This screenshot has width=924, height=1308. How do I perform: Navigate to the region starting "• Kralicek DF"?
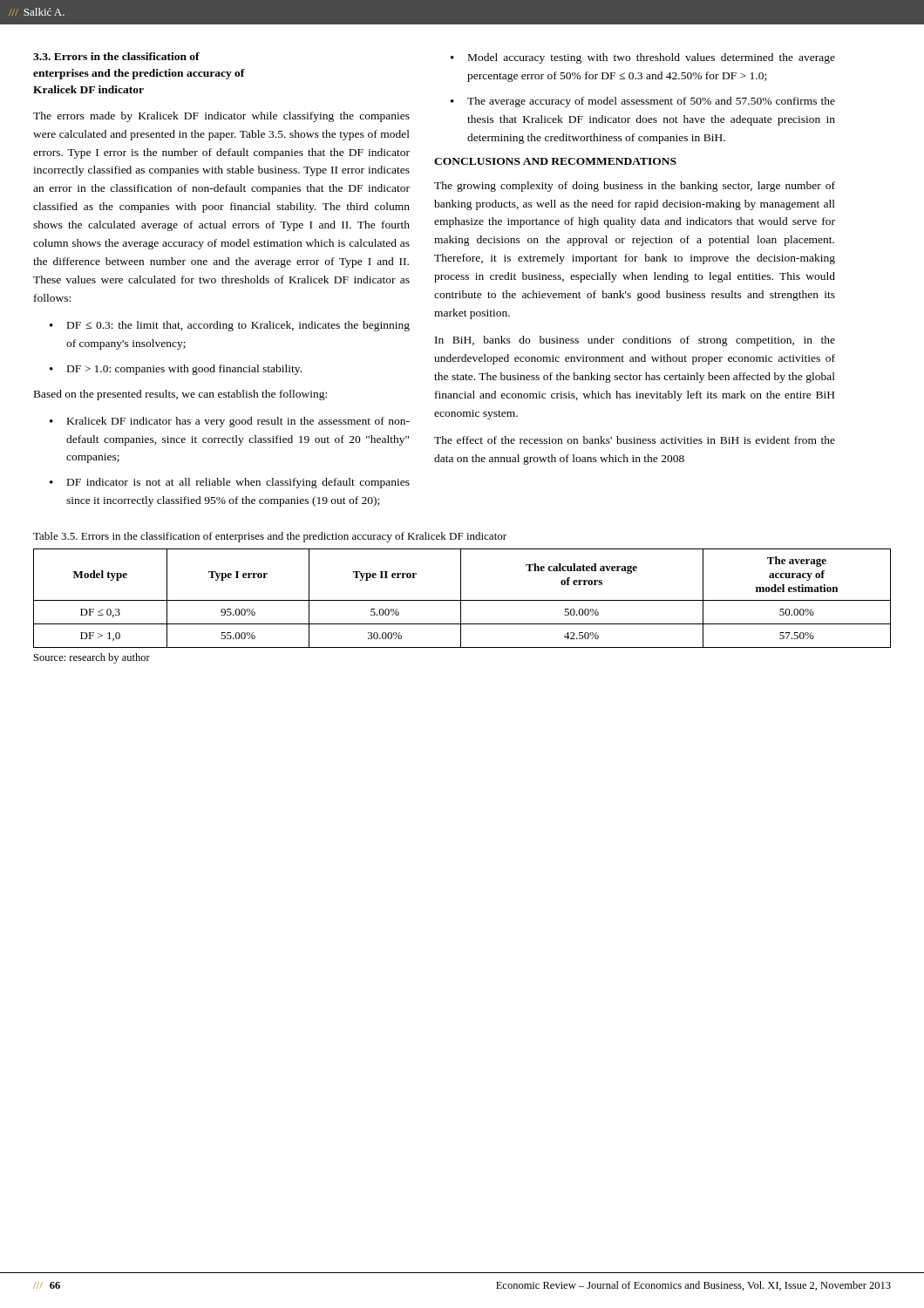point(229,439)
